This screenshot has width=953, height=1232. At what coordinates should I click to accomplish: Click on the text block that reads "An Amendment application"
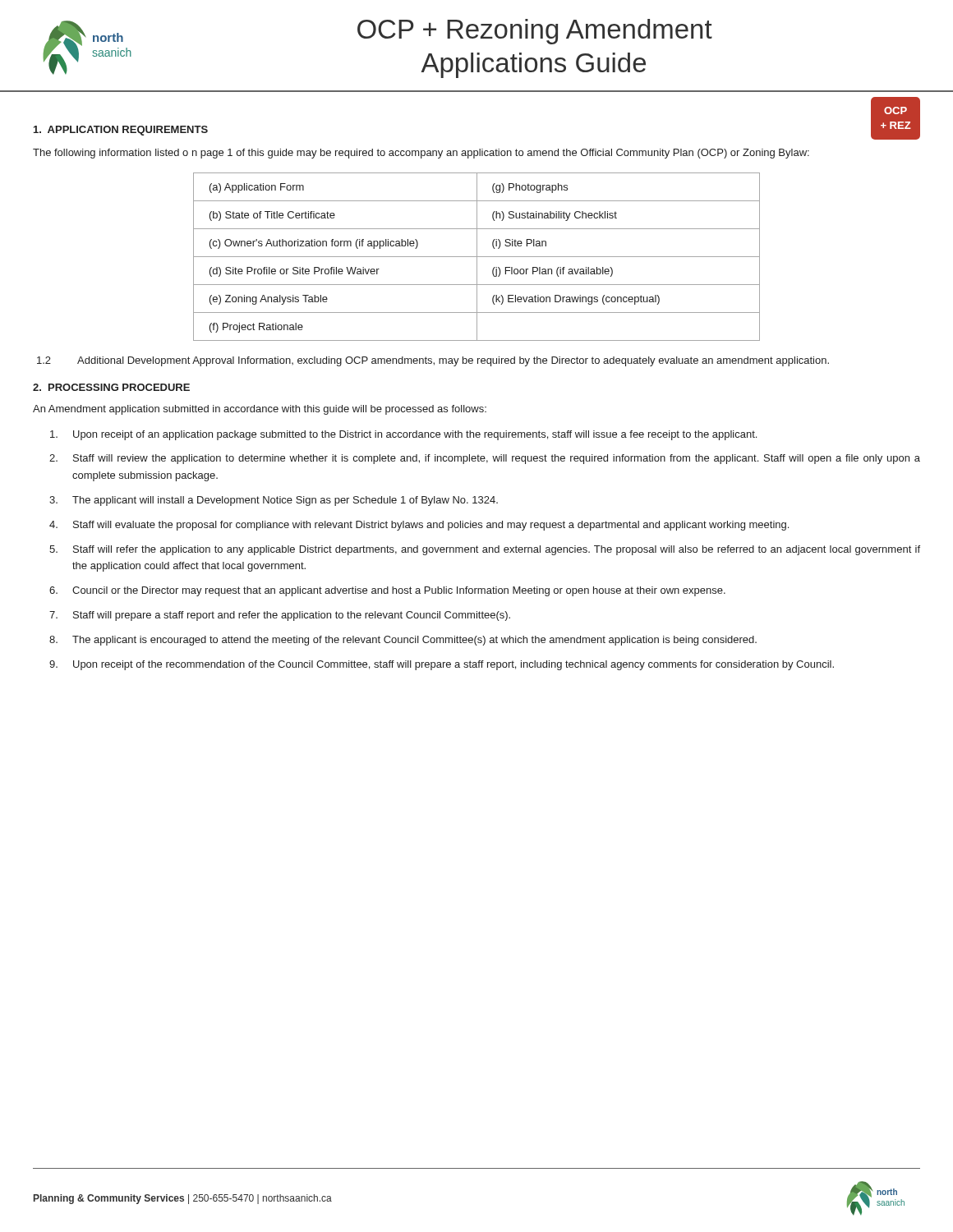260,409
